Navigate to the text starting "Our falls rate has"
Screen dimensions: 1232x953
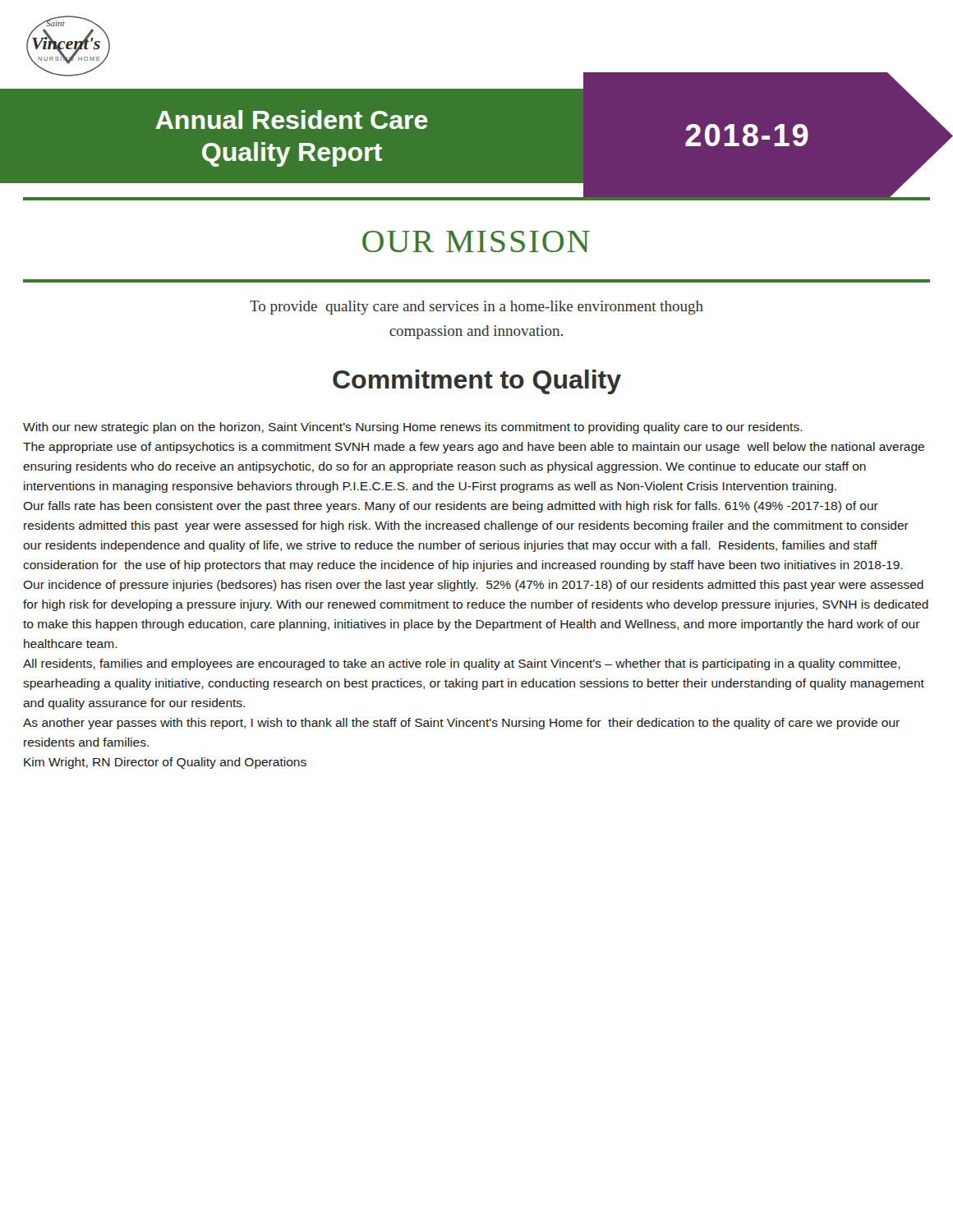[476, 536]
